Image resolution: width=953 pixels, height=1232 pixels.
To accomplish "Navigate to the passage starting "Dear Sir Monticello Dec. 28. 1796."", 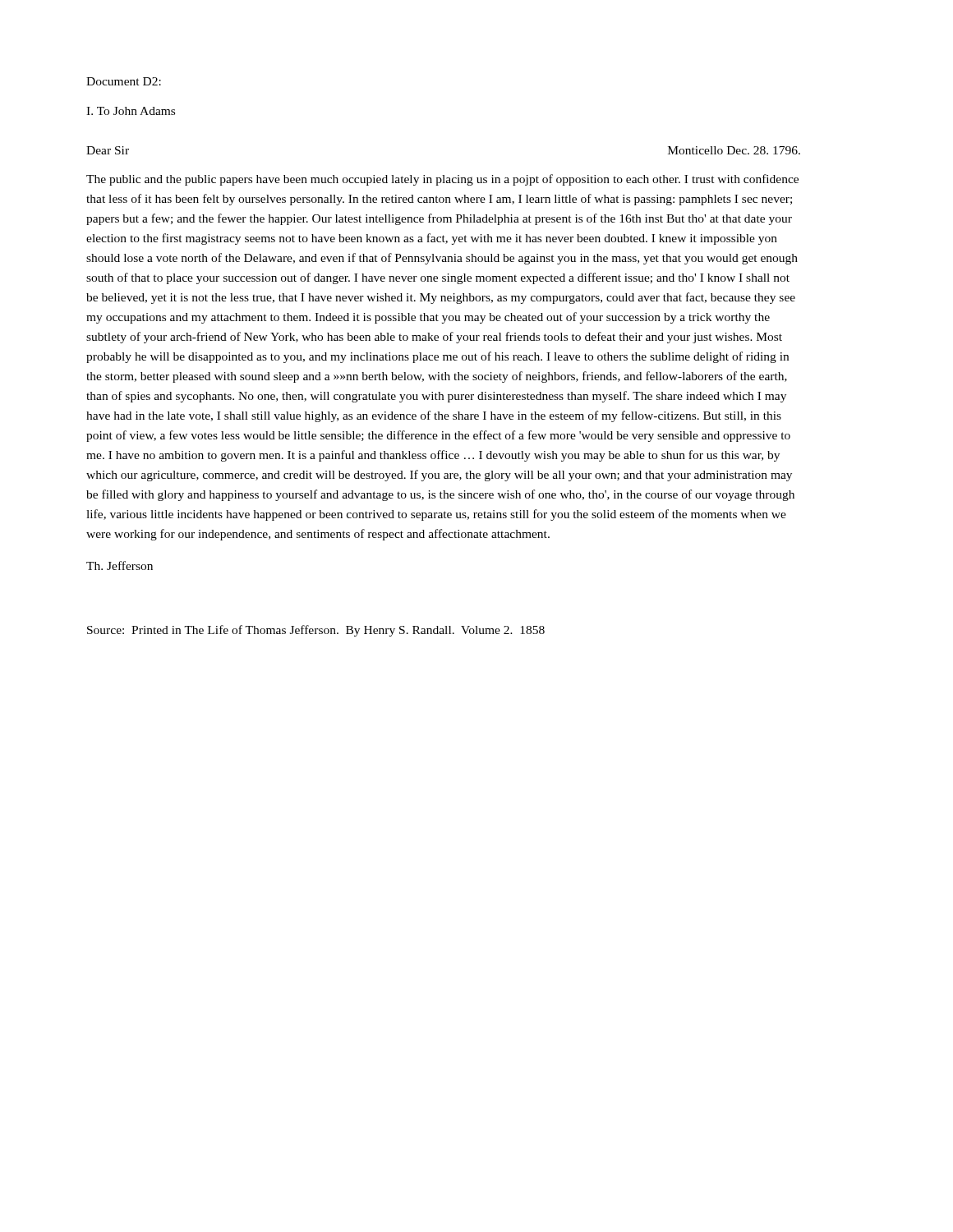I will (x=103, y=149).
